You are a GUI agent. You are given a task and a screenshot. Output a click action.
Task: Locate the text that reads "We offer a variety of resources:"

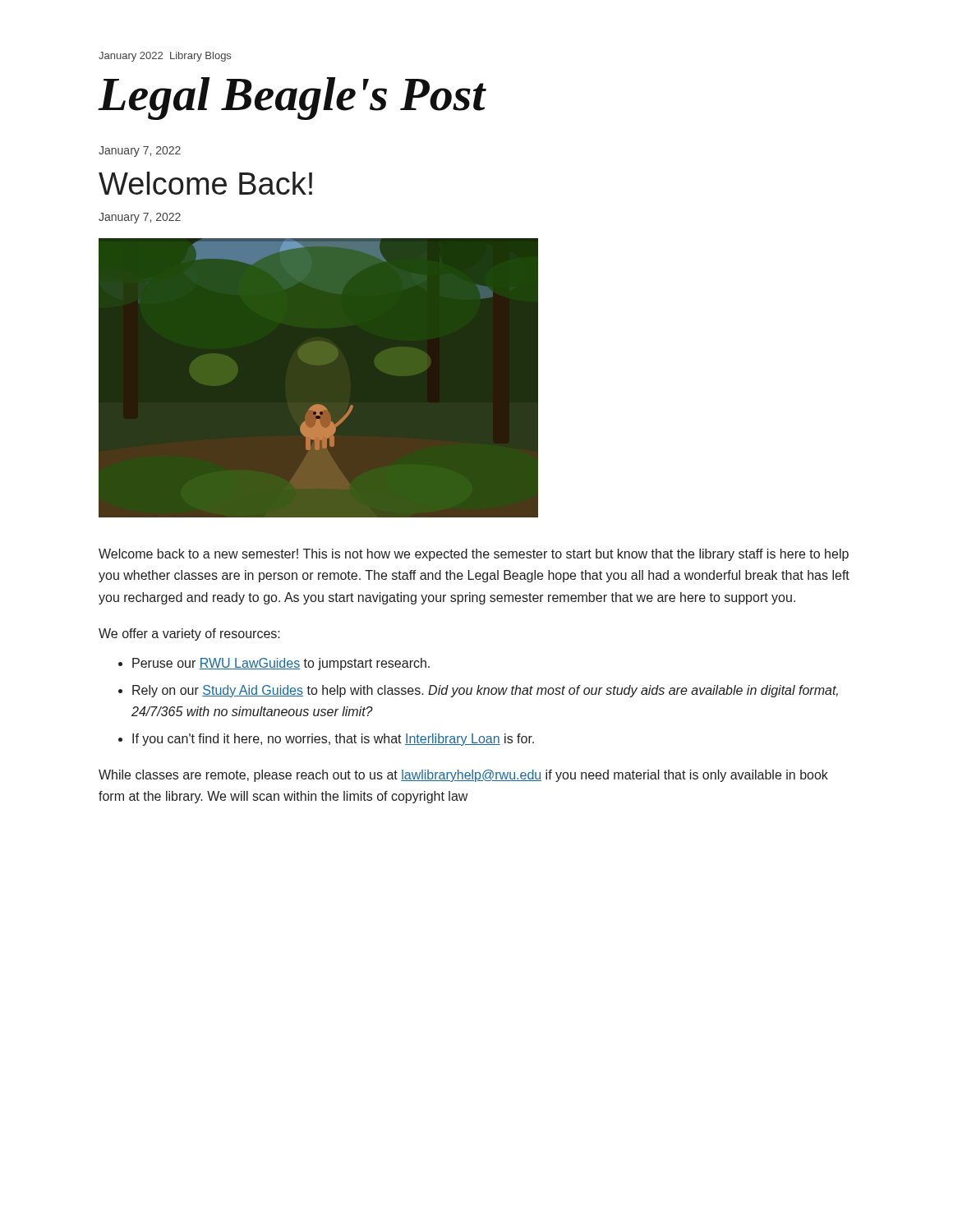pyautogui.click(x=190, y=634)
